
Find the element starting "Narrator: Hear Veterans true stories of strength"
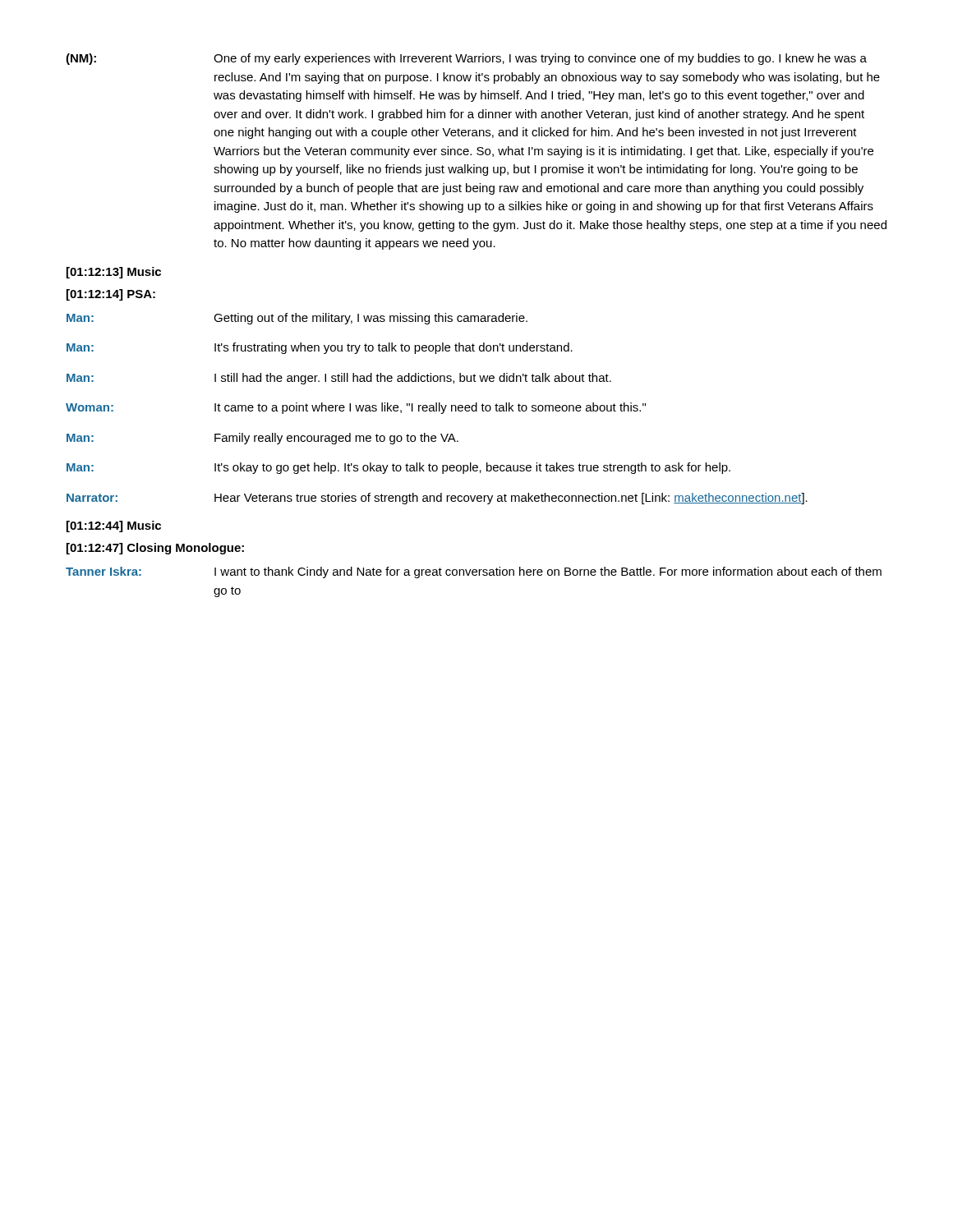(x=476, y=497)
